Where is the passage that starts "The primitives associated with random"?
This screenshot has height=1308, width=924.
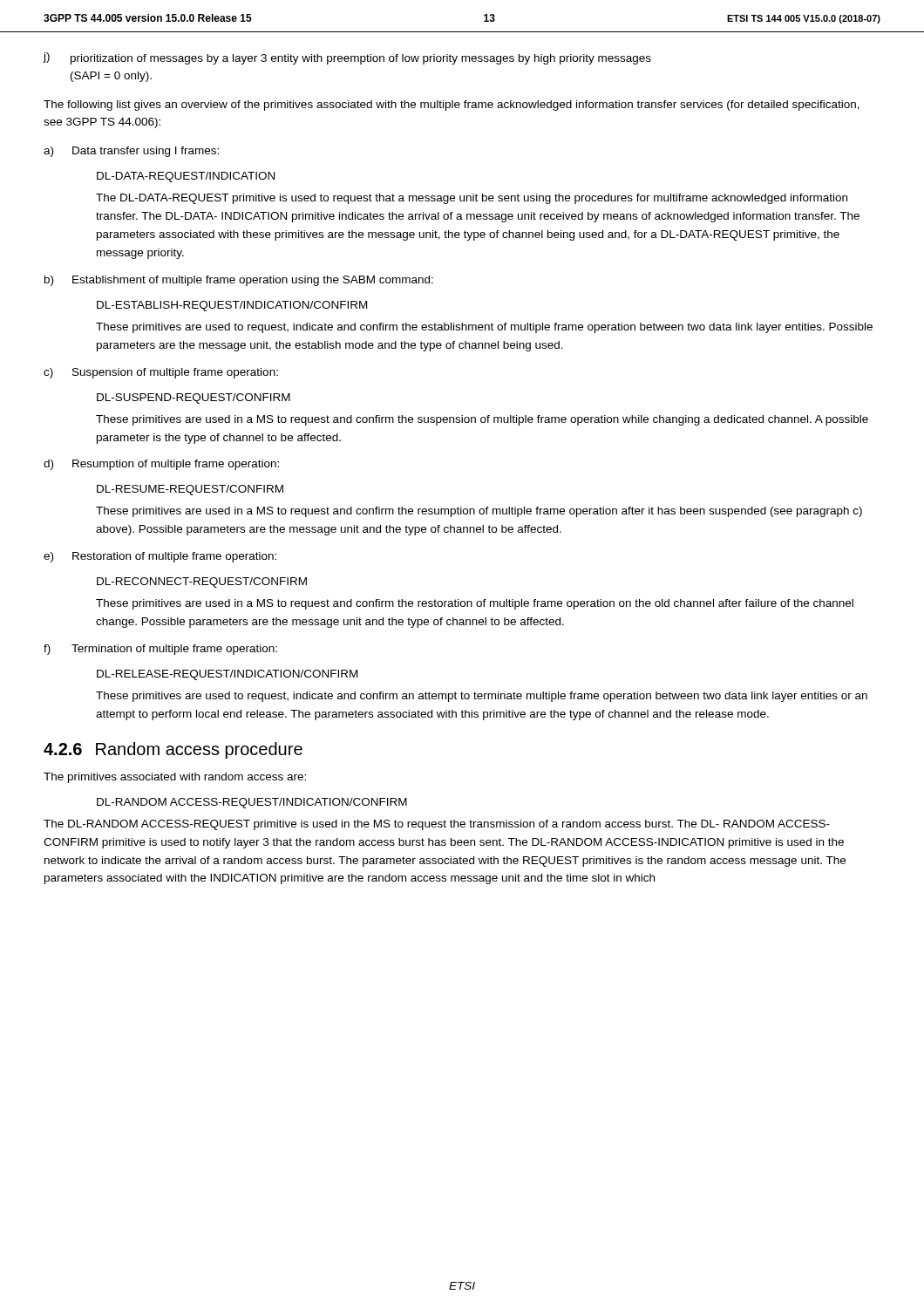pyautogui.click(x=175, y=776)
